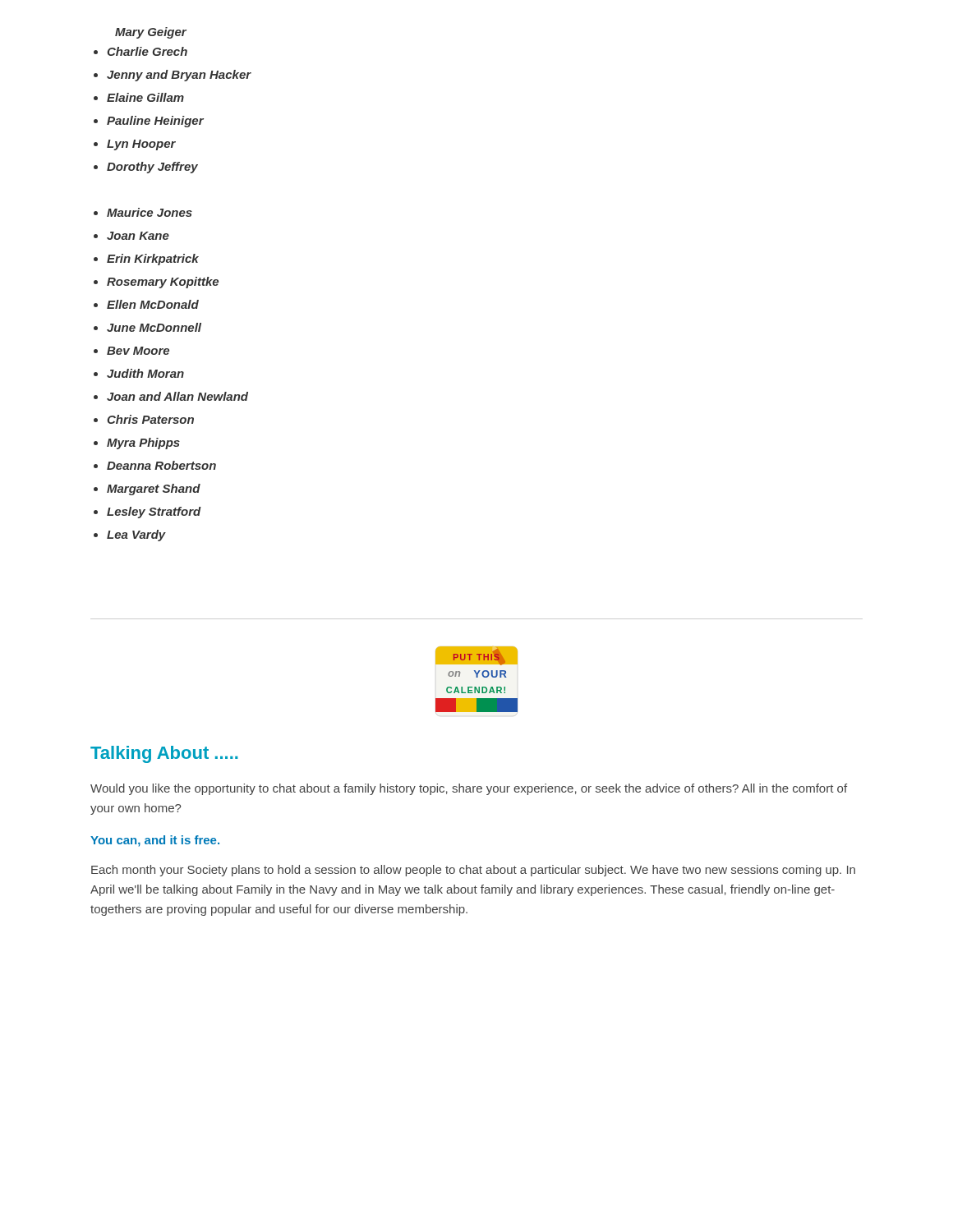Locate the element starting "Talking About"

tap(165, 753)
